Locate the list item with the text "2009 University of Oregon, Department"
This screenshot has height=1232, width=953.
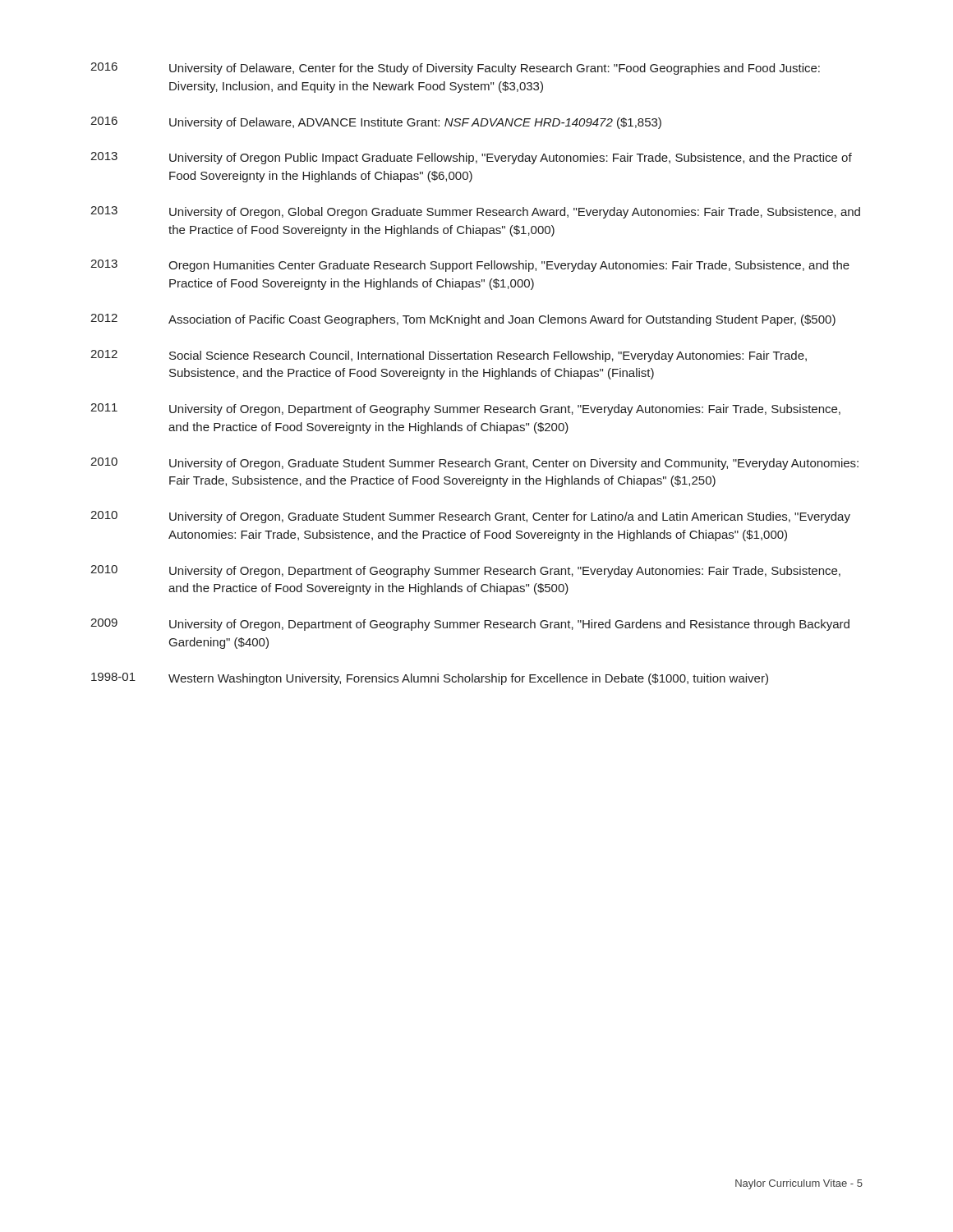pos(476,633)
